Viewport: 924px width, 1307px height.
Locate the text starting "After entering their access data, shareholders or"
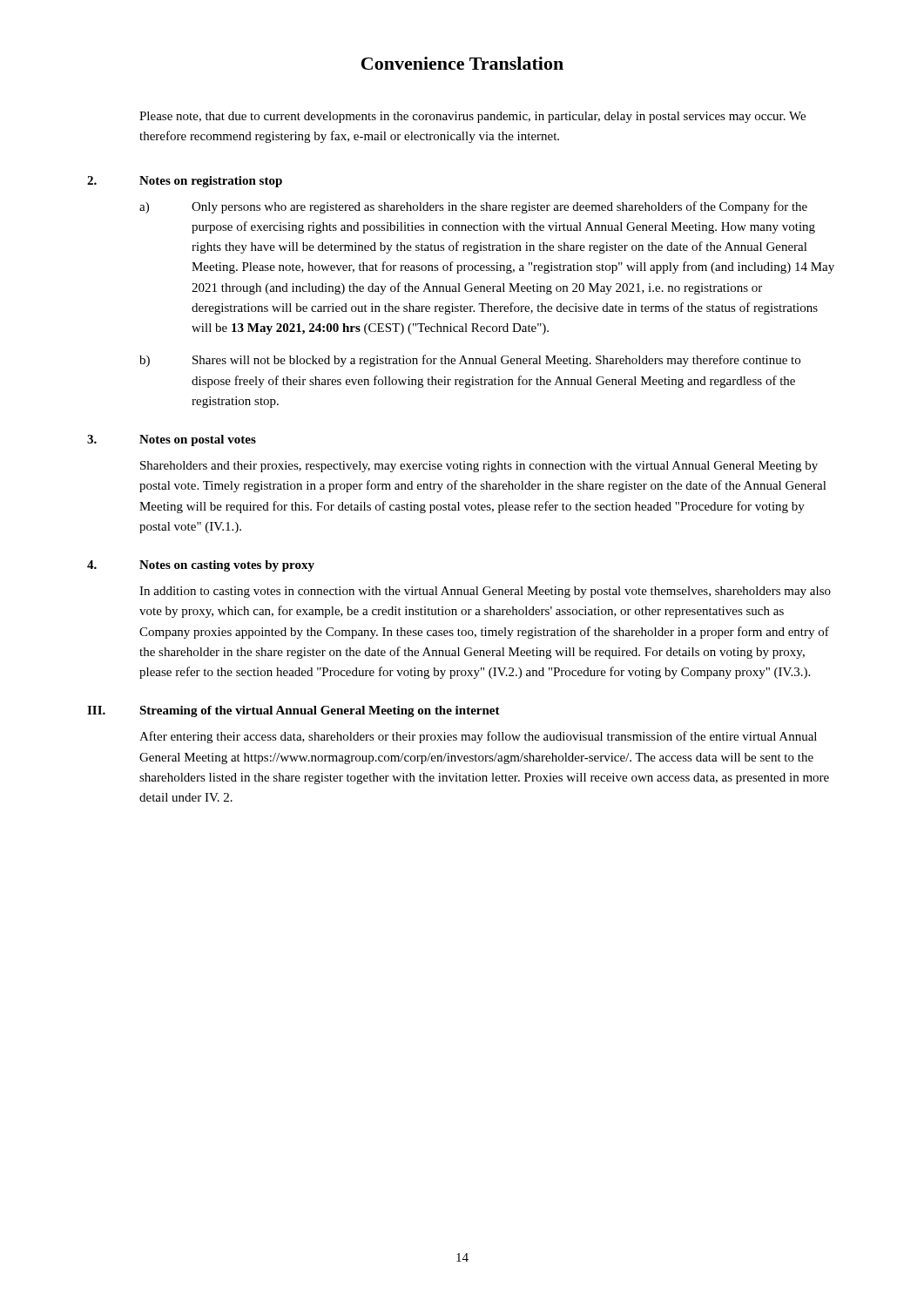(484, 767)
